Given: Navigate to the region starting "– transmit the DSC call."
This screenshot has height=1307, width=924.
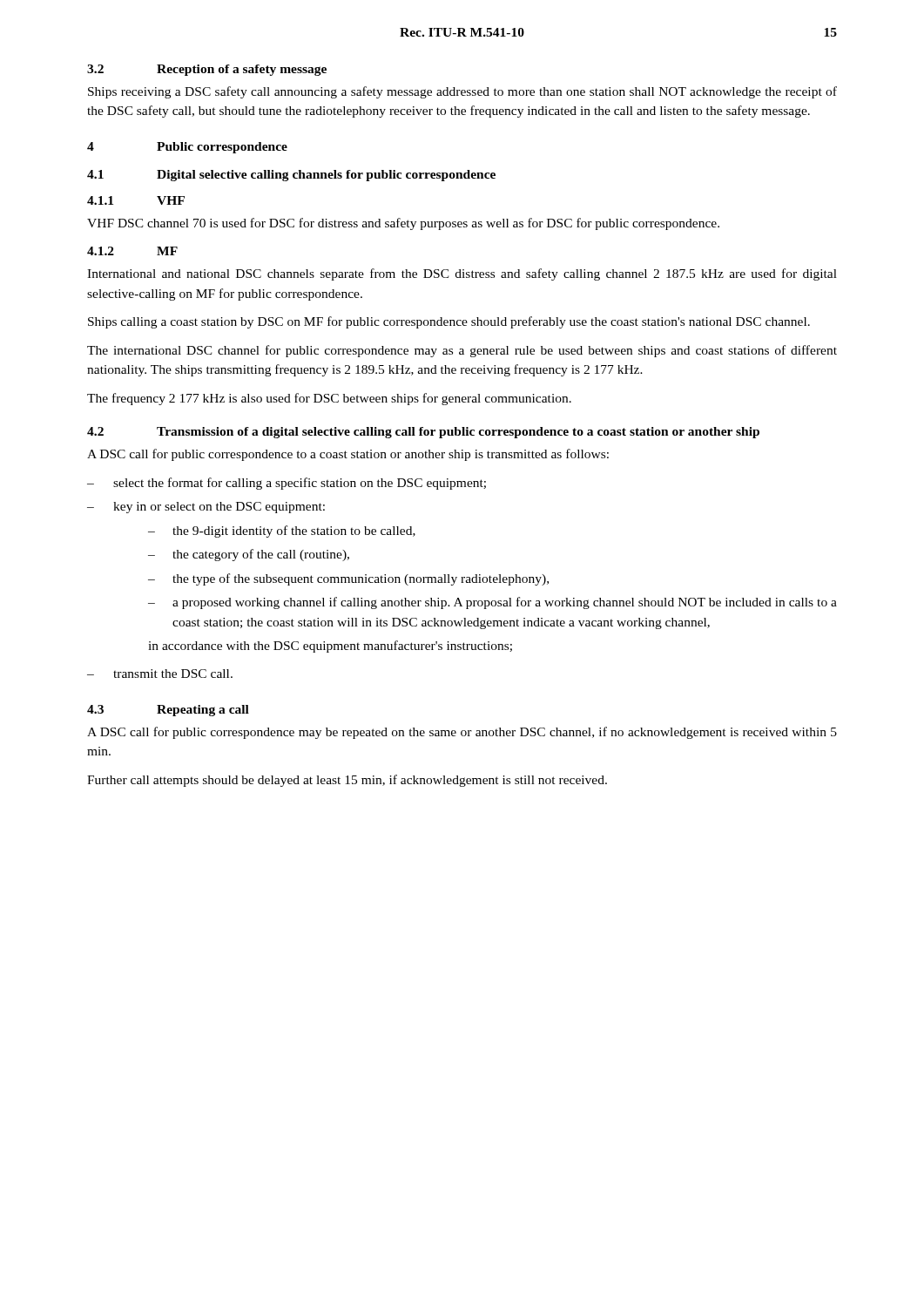Looking at the screenshot, I should [160, 674].
